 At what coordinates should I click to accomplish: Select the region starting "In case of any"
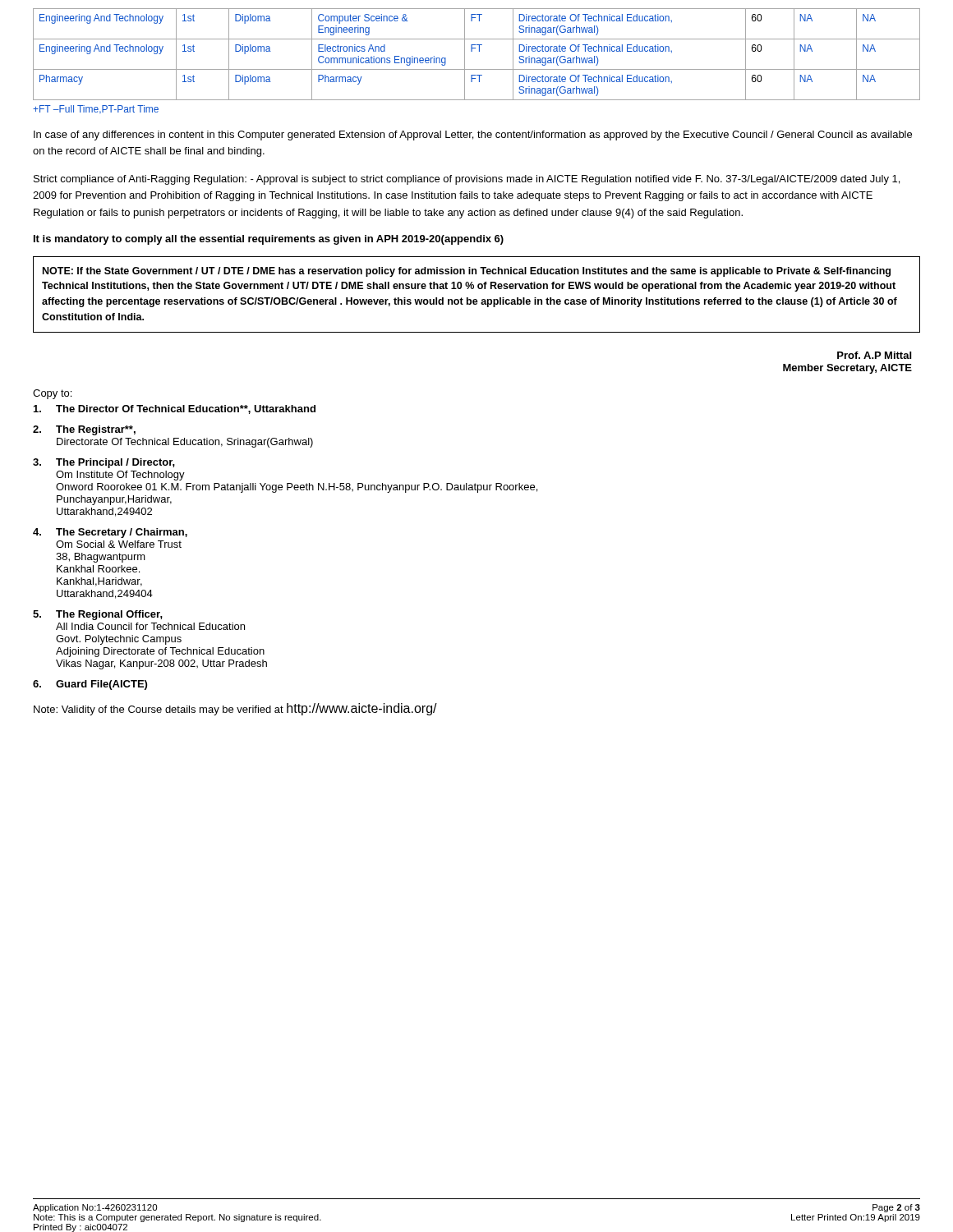[473, 143]
